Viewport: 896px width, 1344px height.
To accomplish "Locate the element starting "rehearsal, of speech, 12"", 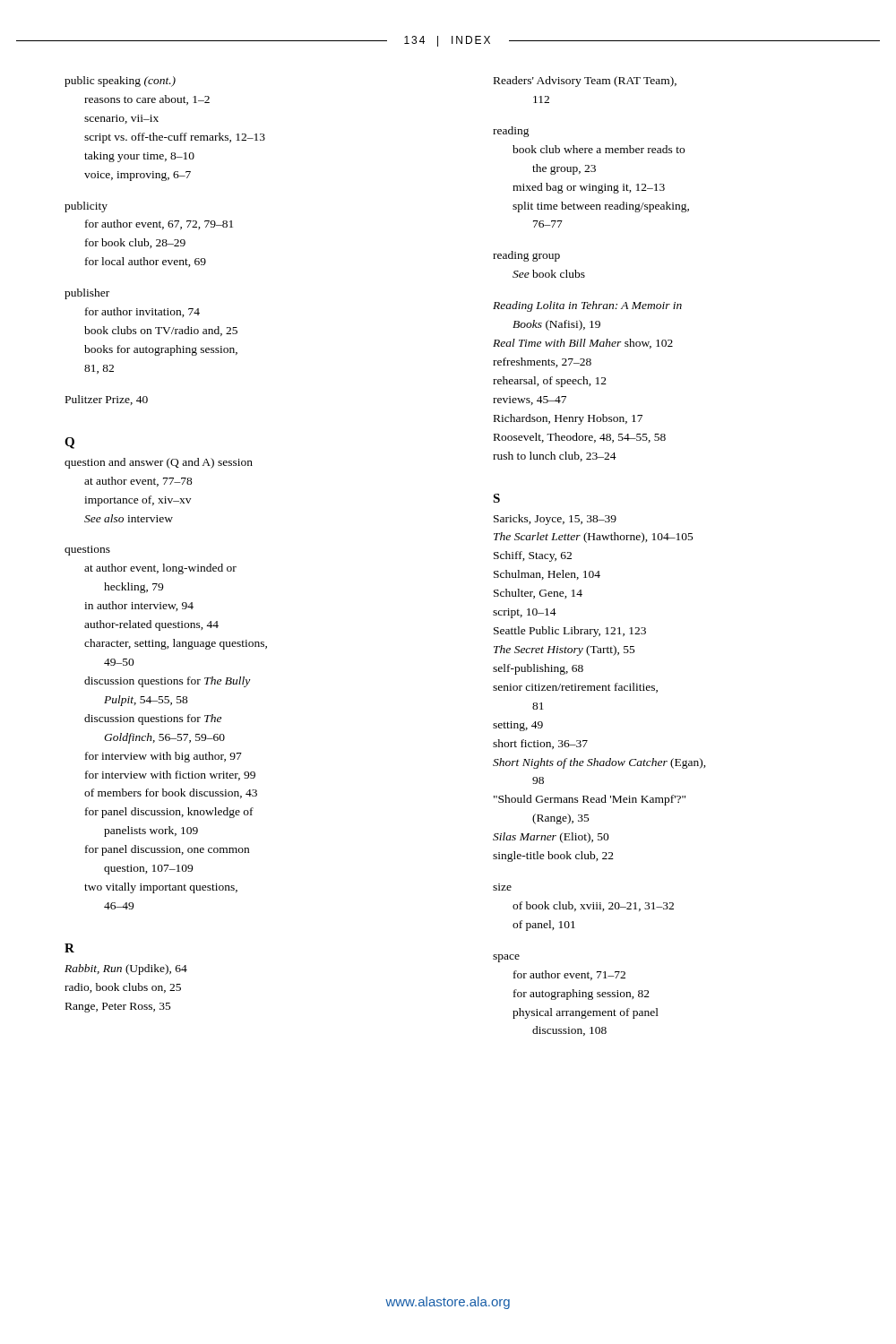I will coord(550,382).
